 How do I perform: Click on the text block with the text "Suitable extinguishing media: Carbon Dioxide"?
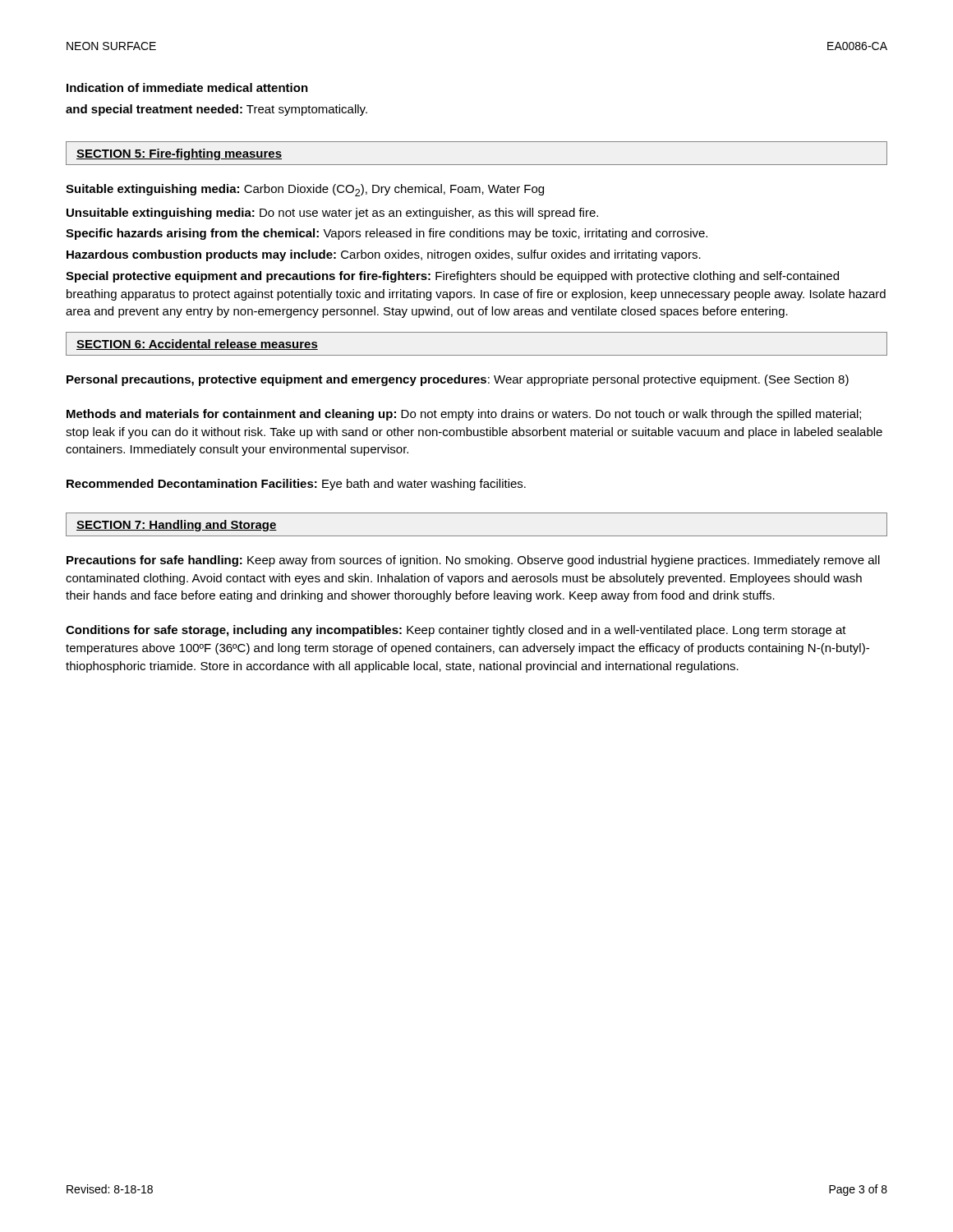476,250
